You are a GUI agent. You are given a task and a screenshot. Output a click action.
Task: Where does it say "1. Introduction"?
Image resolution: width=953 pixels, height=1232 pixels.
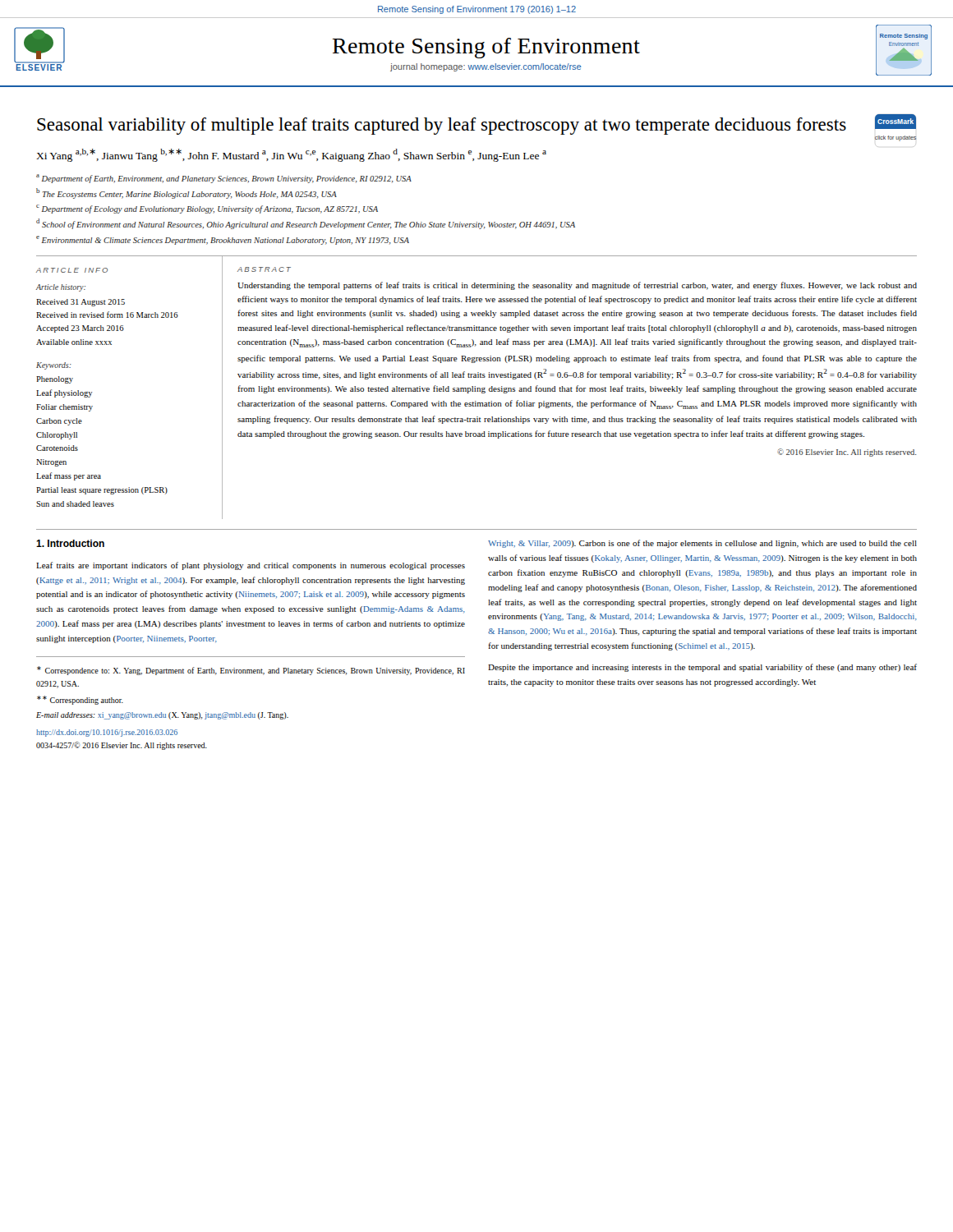[70, 544]
